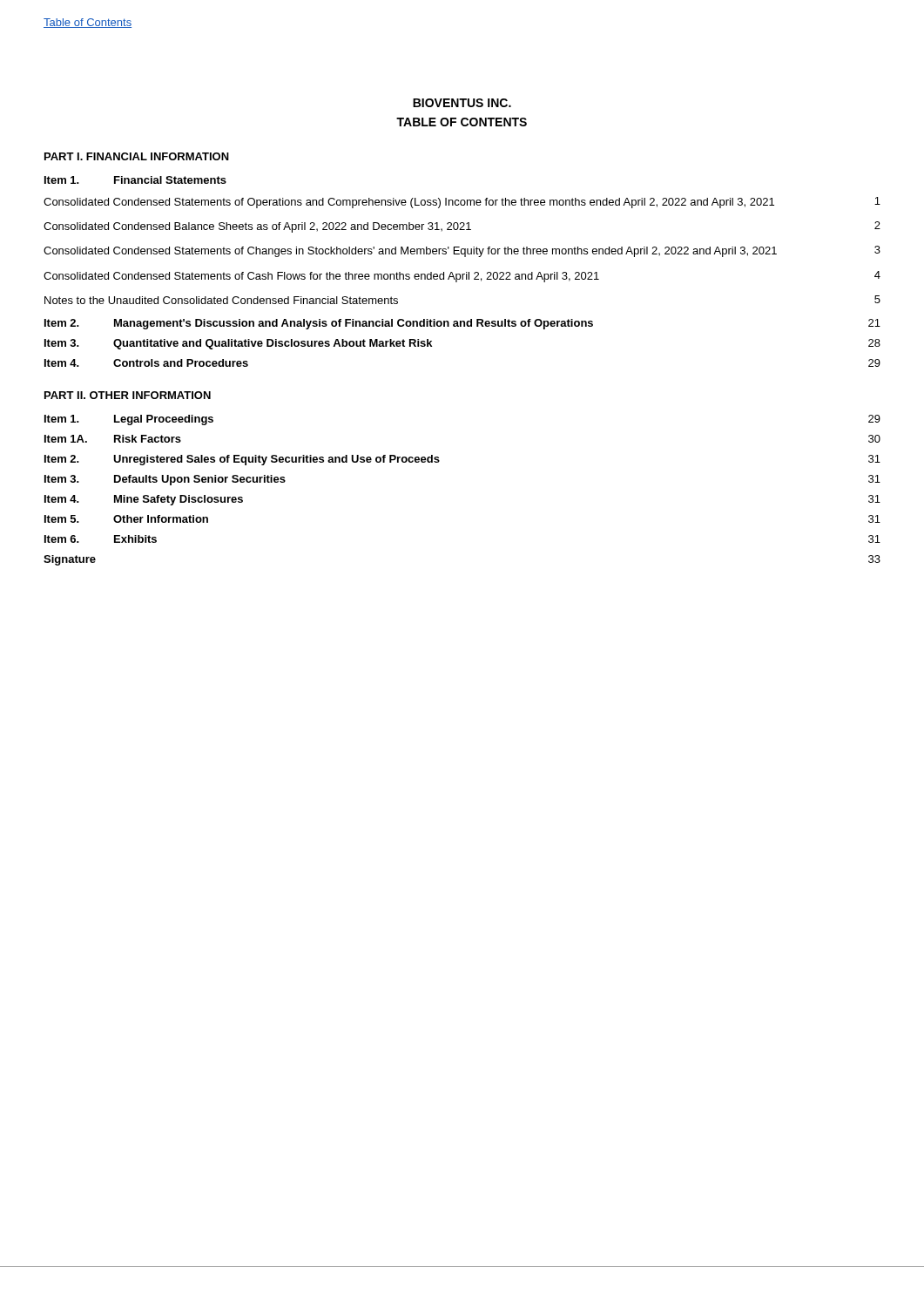Locate the list item with the text "Item 1A. Risk"
This screenshot has height=1307, width=924.
[61, 439]
